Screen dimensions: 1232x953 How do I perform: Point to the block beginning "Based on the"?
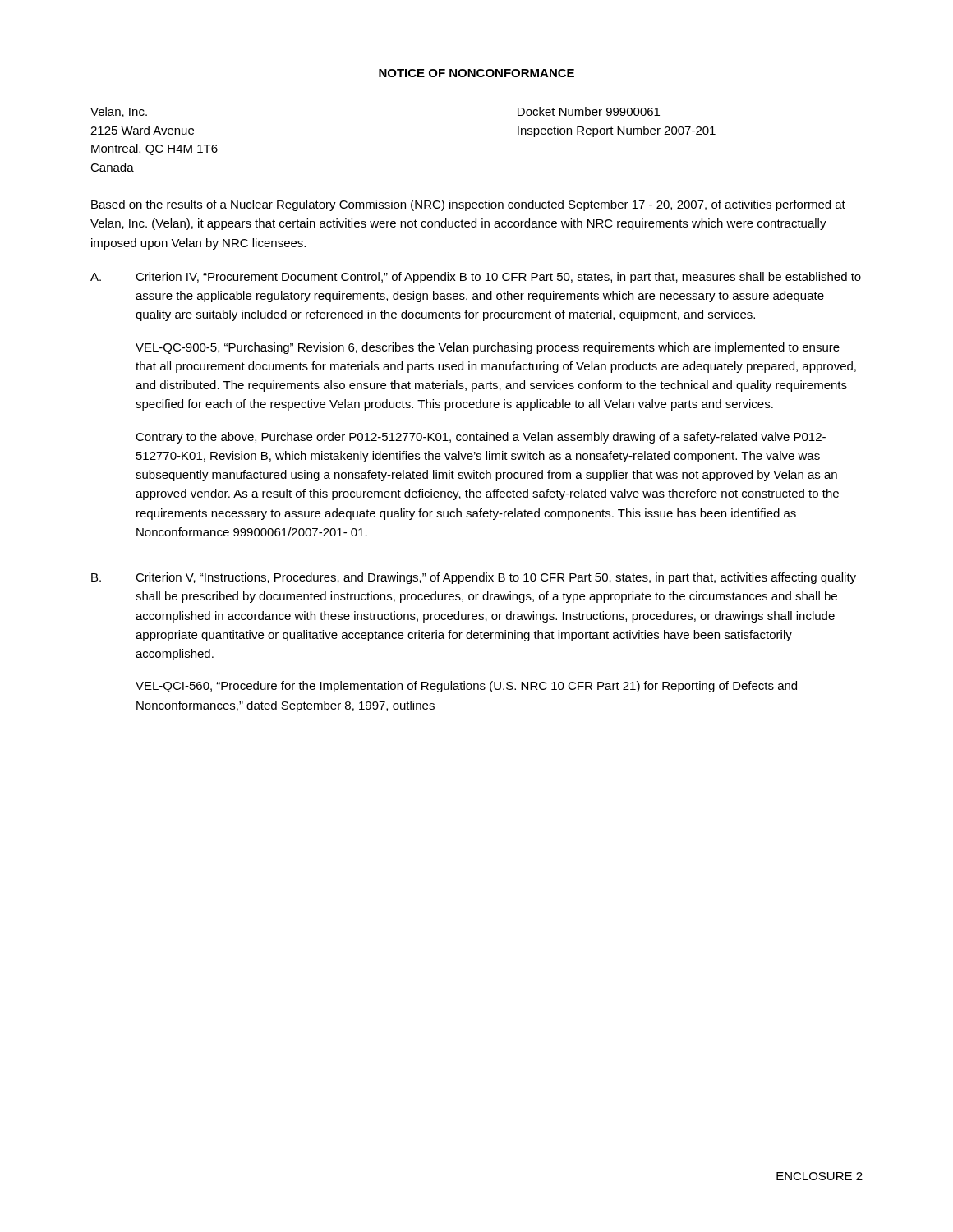[468, 223]
